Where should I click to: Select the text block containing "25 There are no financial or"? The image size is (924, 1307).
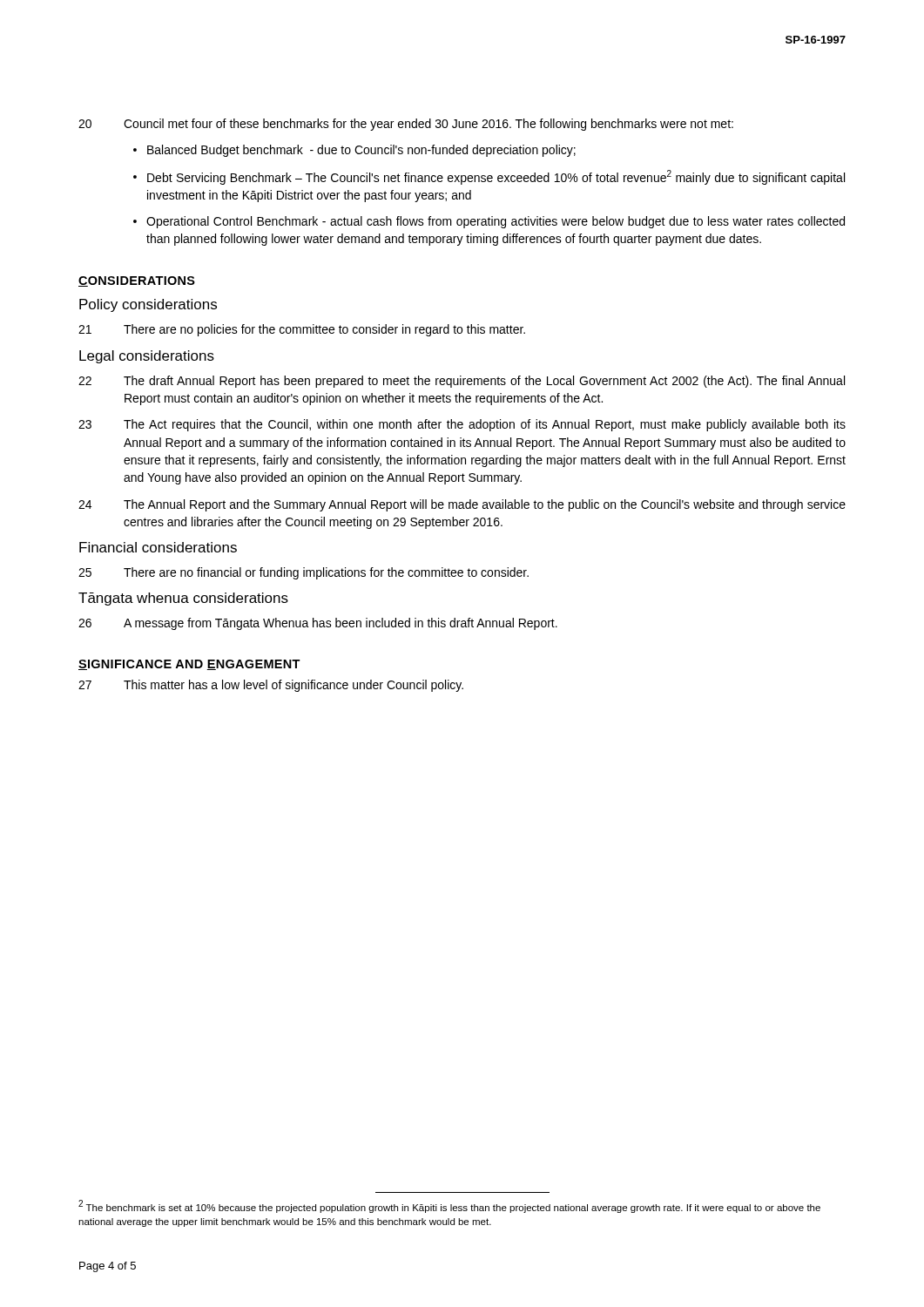point(462,573)
